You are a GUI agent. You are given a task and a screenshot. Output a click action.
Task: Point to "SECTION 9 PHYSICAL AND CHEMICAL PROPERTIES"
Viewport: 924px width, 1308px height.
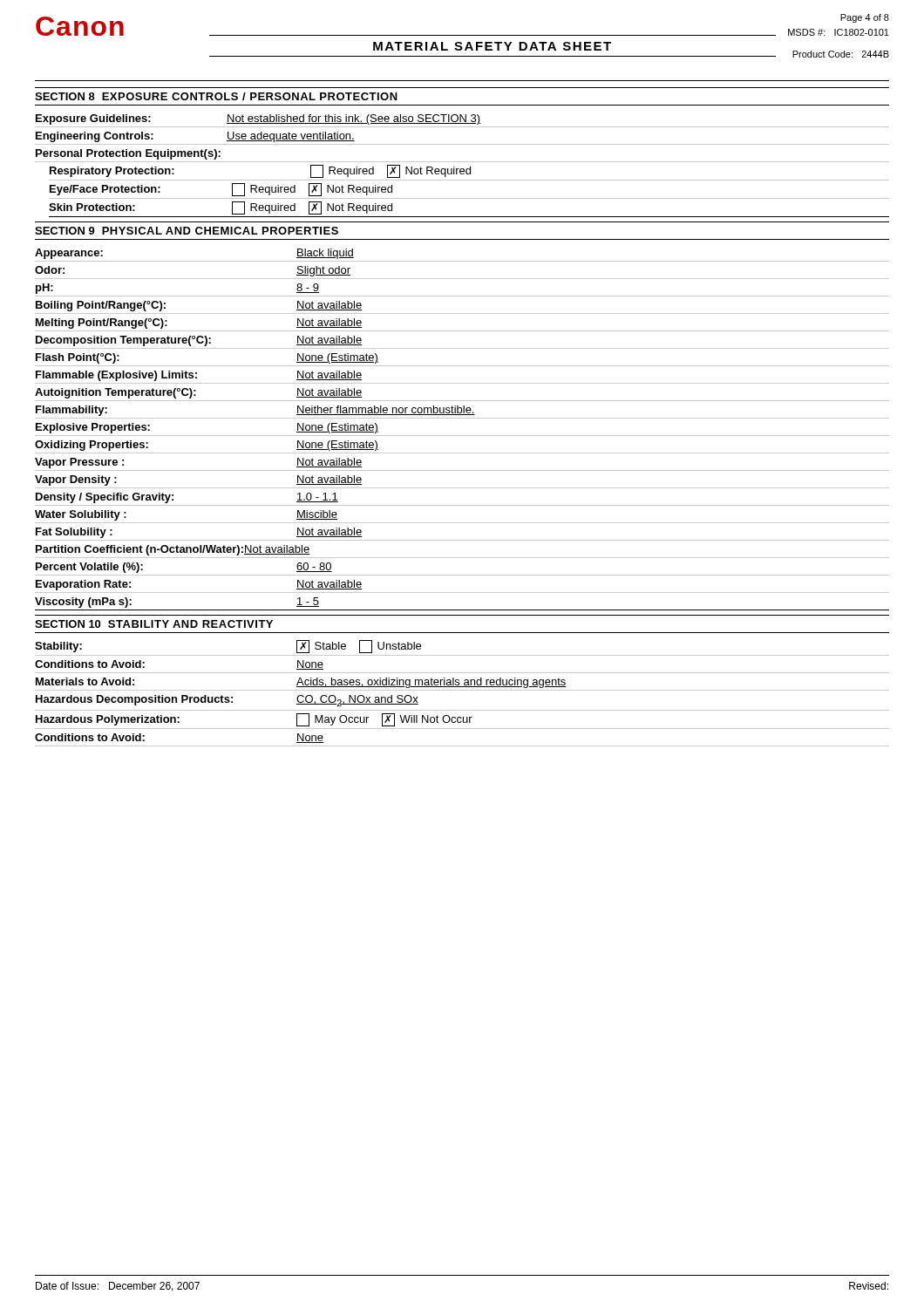[187, 231]
